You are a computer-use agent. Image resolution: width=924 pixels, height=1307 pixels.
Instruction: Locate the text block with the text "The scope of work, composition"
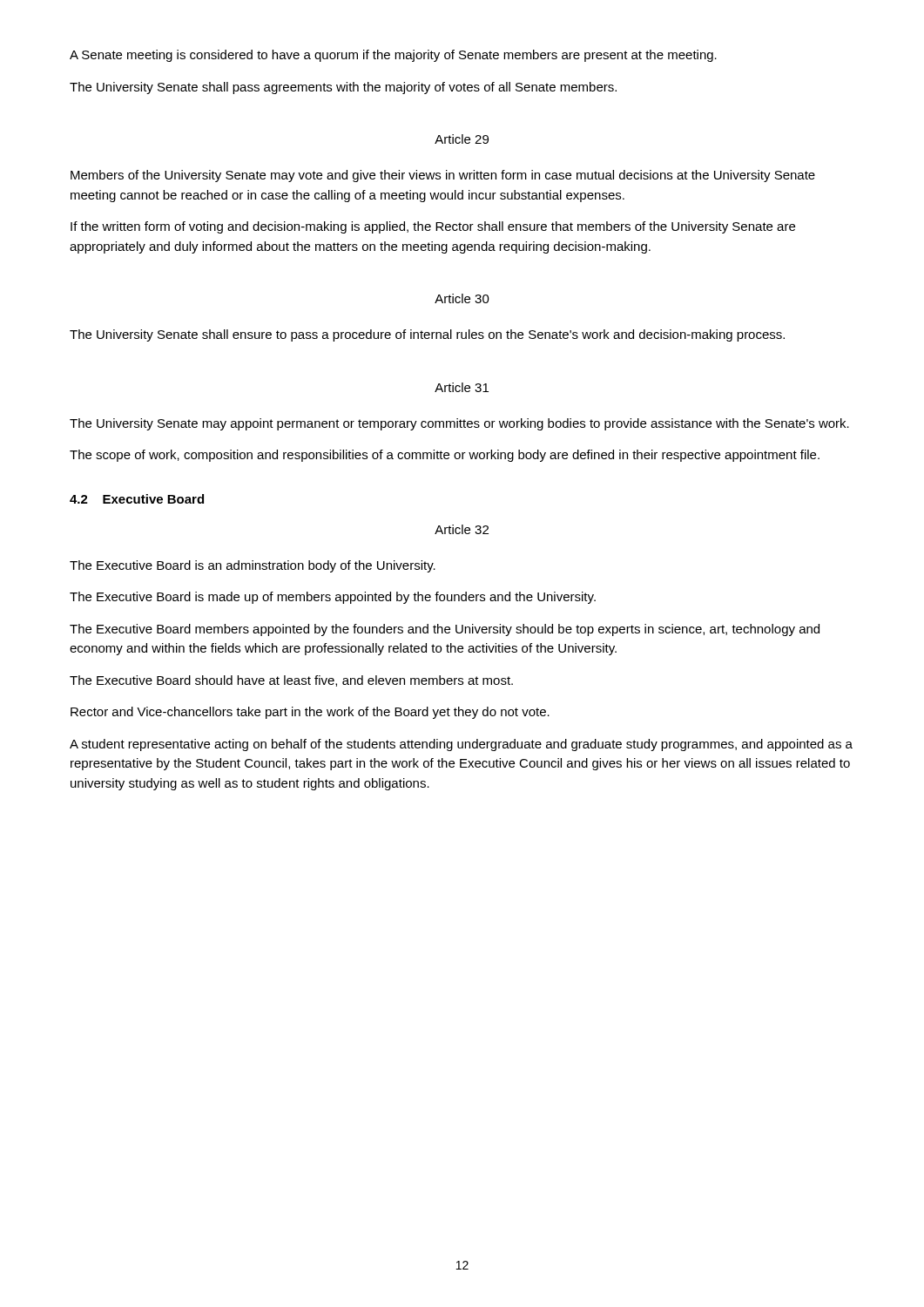(445, 454)
